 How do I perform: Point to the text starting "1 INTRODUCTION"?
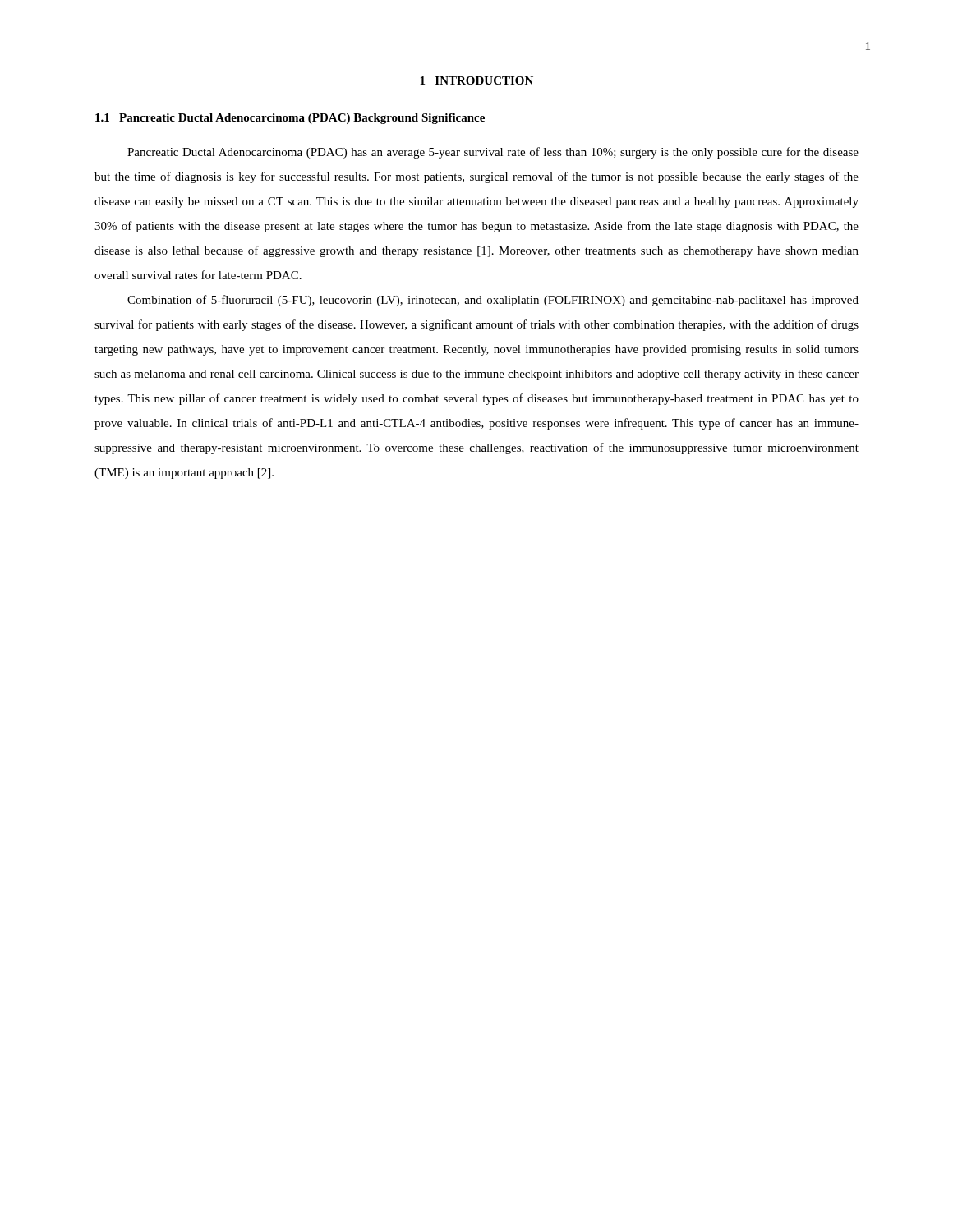(x=476, y=81)
